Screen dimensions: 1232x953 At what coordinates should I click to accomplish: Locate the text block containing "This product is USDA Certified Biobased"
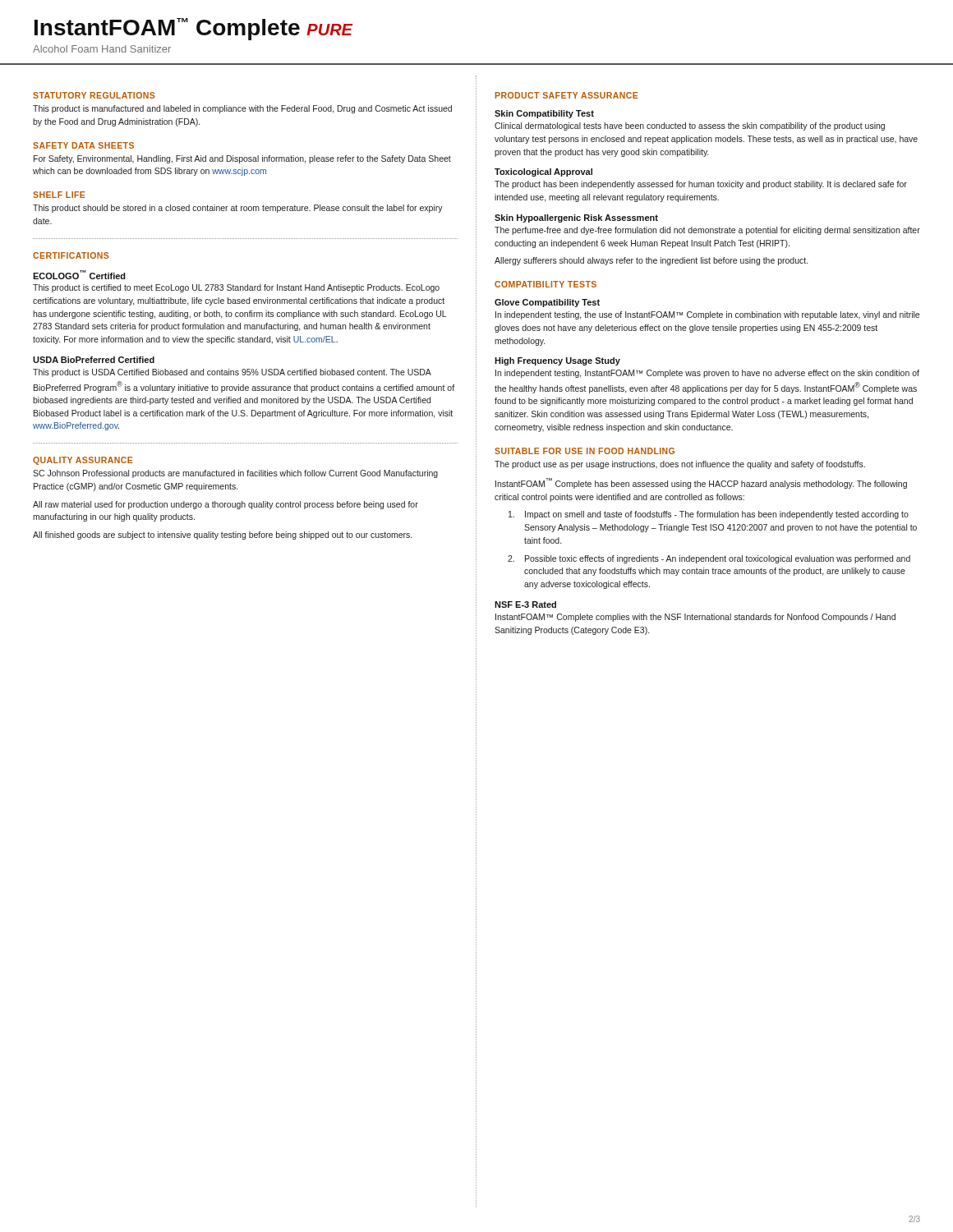(244, 399)
